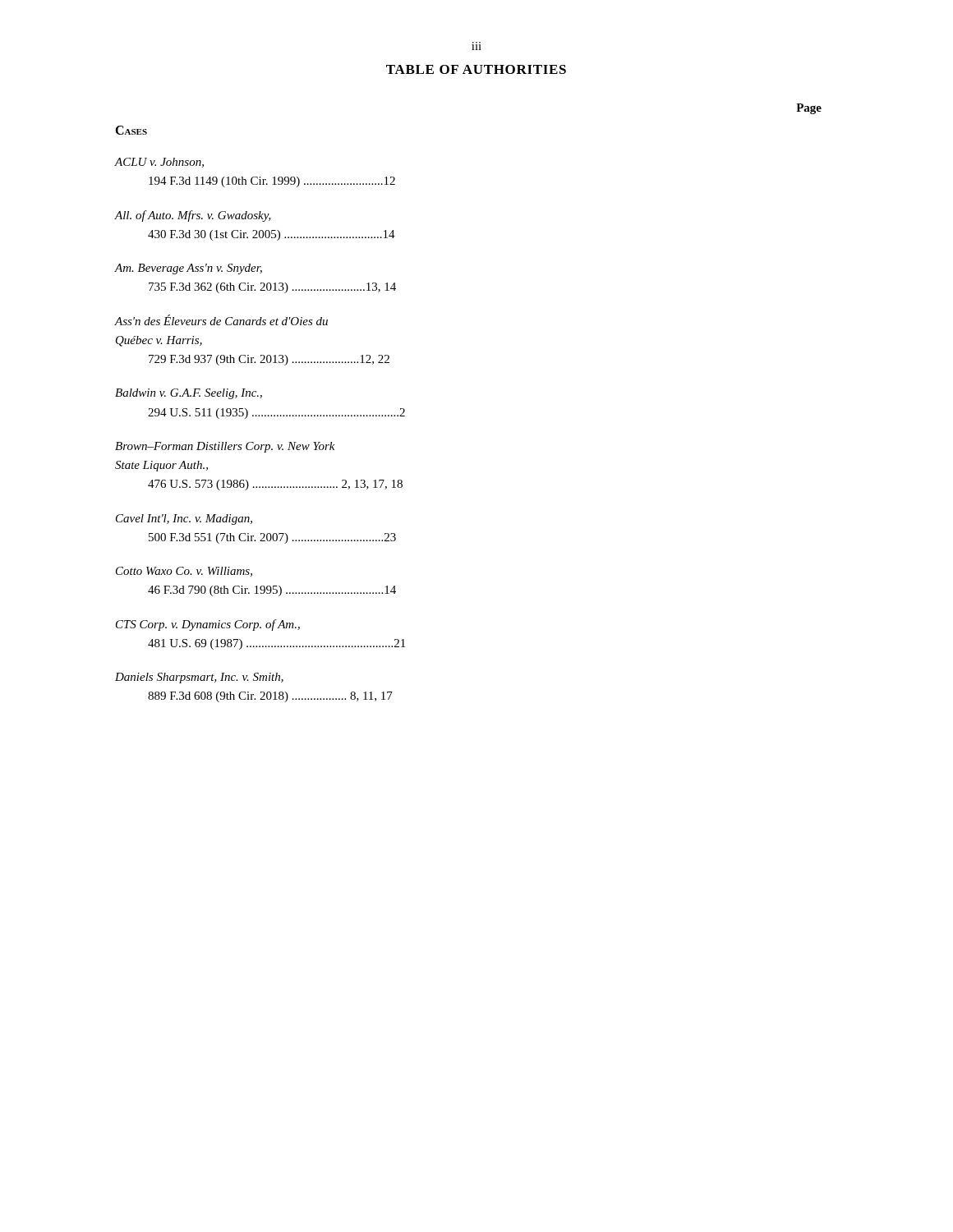Select the list item that reads "Cavel Int'l, Inc."

point(184,519)
